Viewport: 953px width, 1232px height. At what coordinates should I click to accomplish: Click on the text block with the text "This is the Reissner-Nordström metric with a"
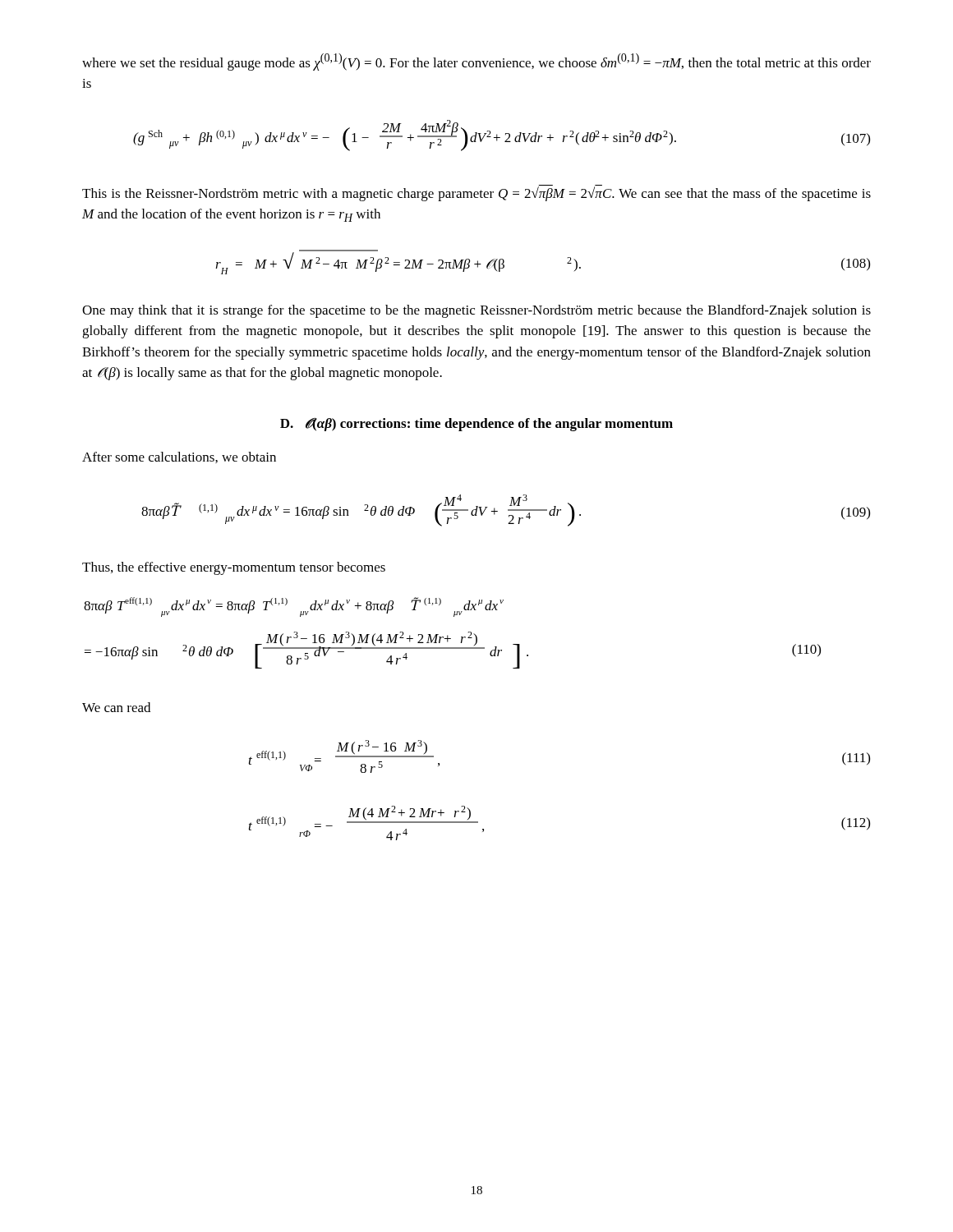[476, 205]
